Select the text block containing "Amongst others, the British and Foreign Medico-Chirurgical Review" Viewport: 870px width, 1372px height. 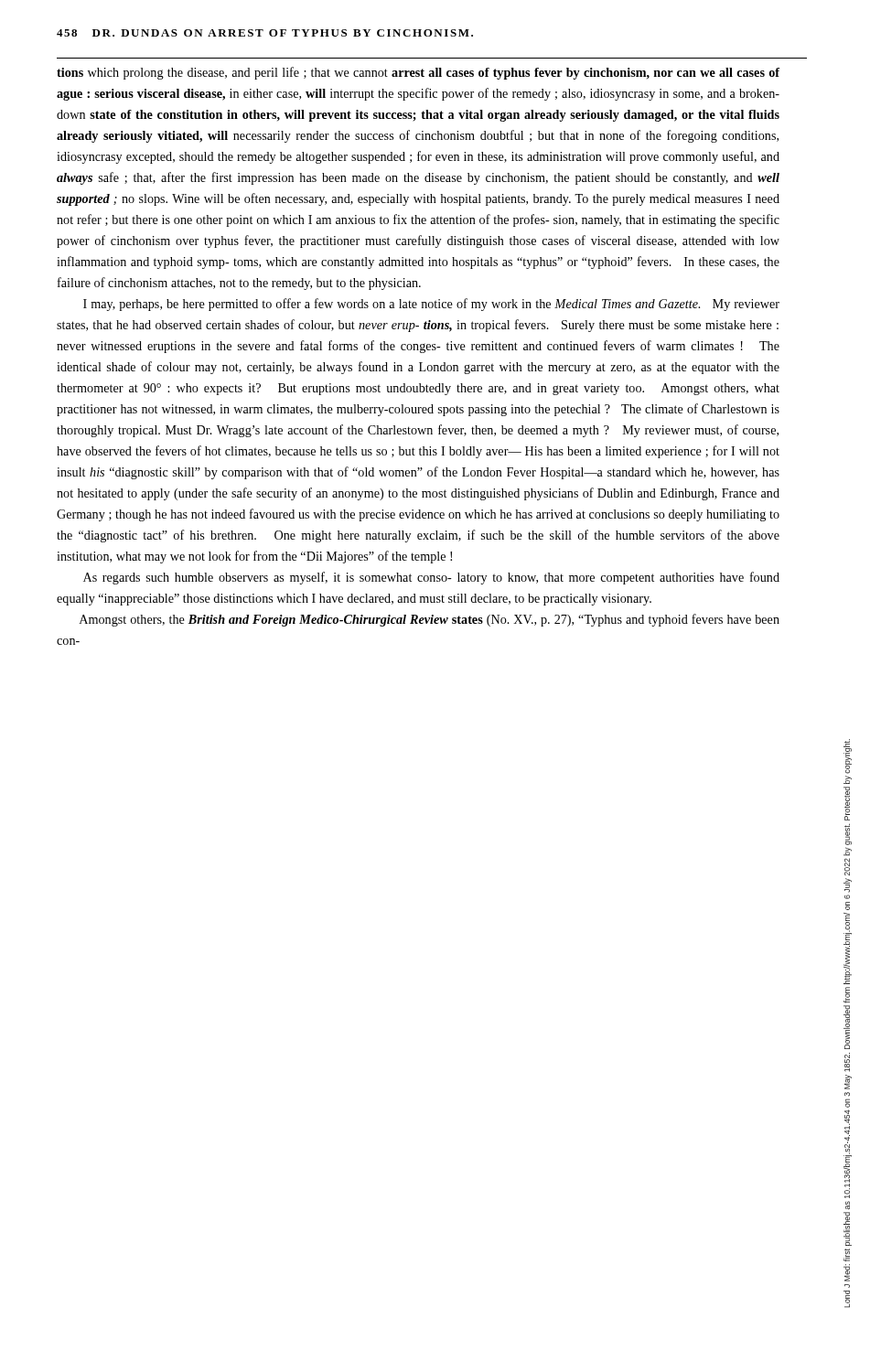click(418, 630)
